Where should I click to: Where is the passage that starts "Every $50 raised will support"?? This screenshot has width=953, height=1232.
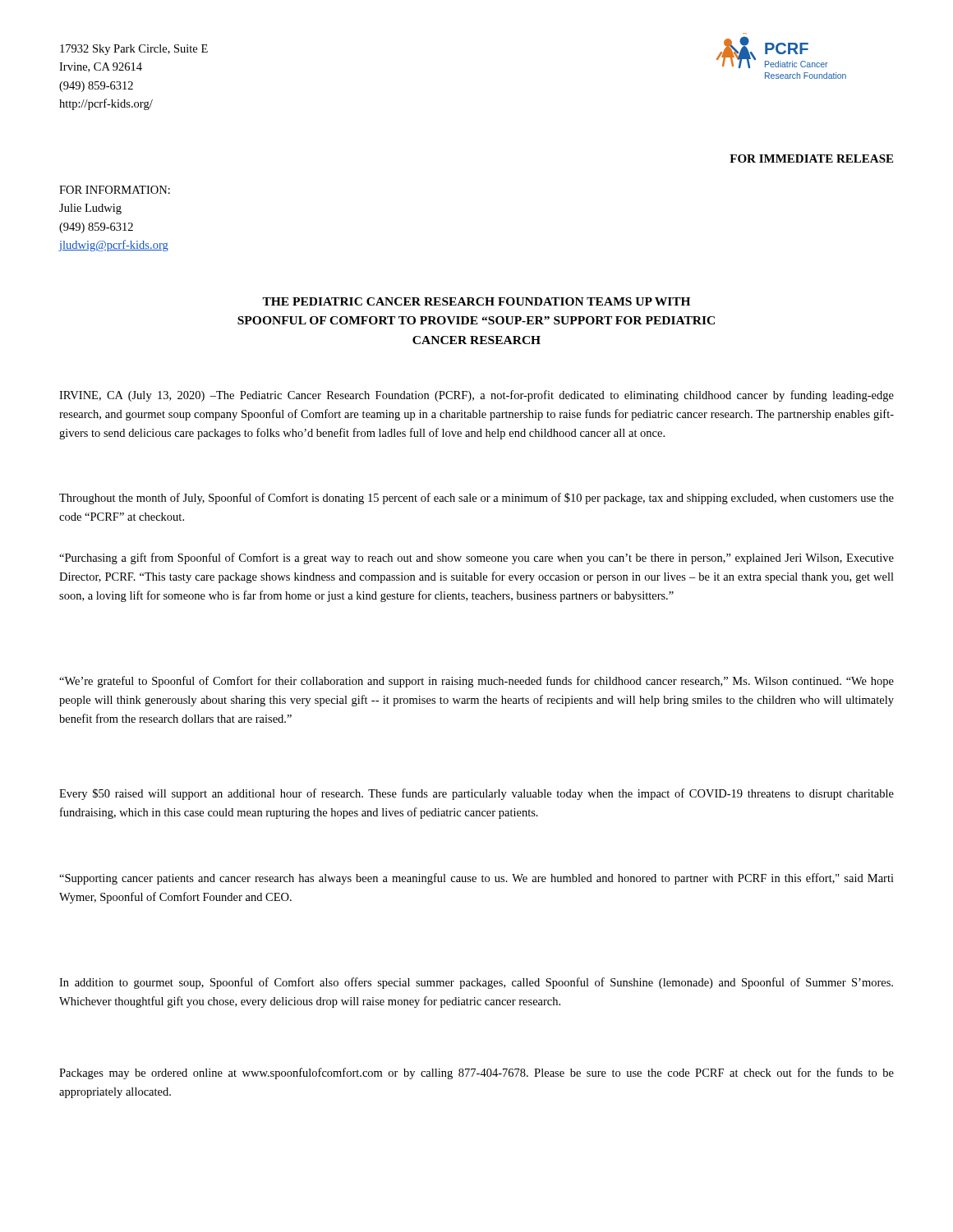click(476, 803)
